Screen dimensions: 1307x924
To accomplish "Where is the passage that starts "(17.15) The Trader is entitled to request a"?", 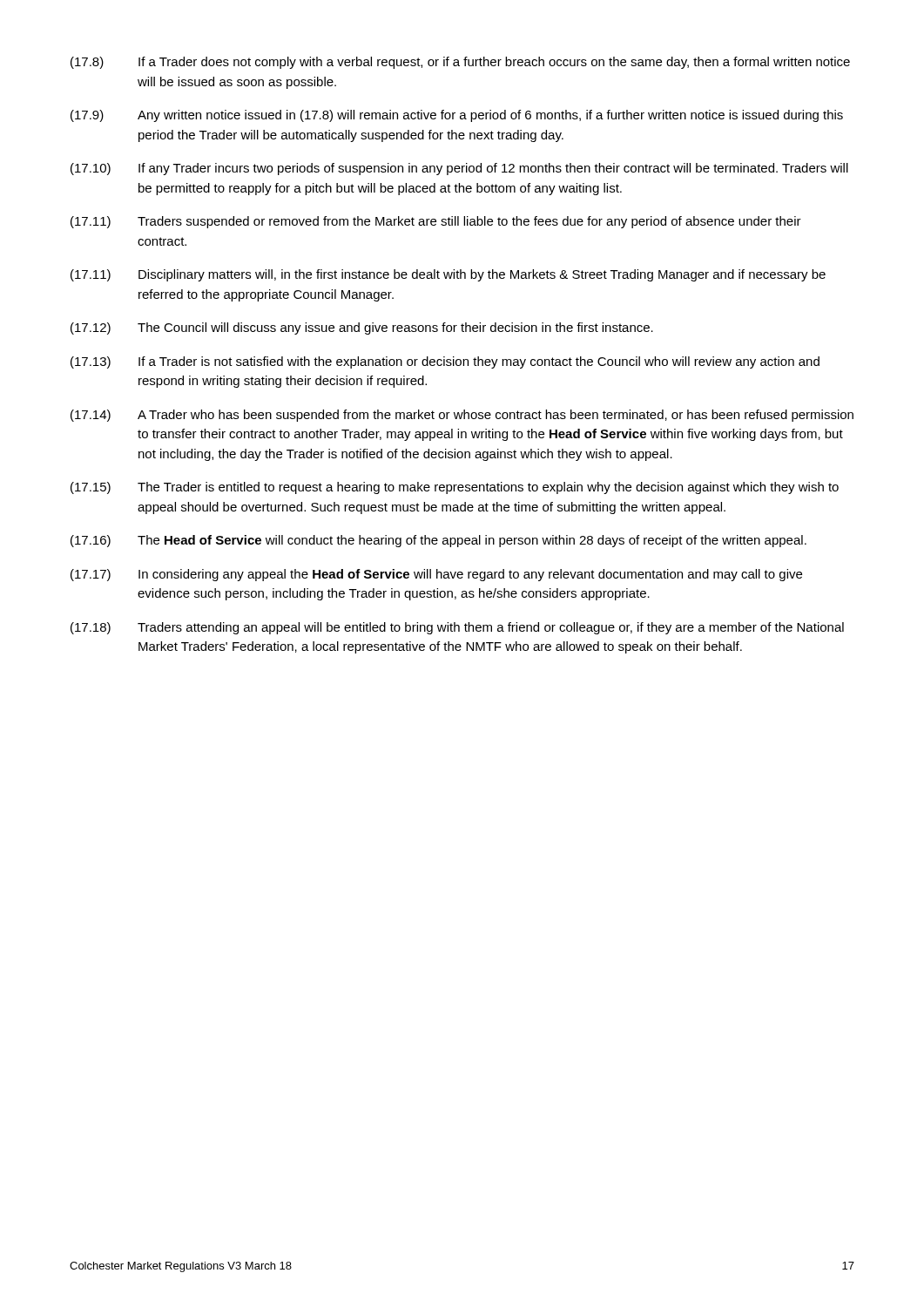I will coord(462,497).
